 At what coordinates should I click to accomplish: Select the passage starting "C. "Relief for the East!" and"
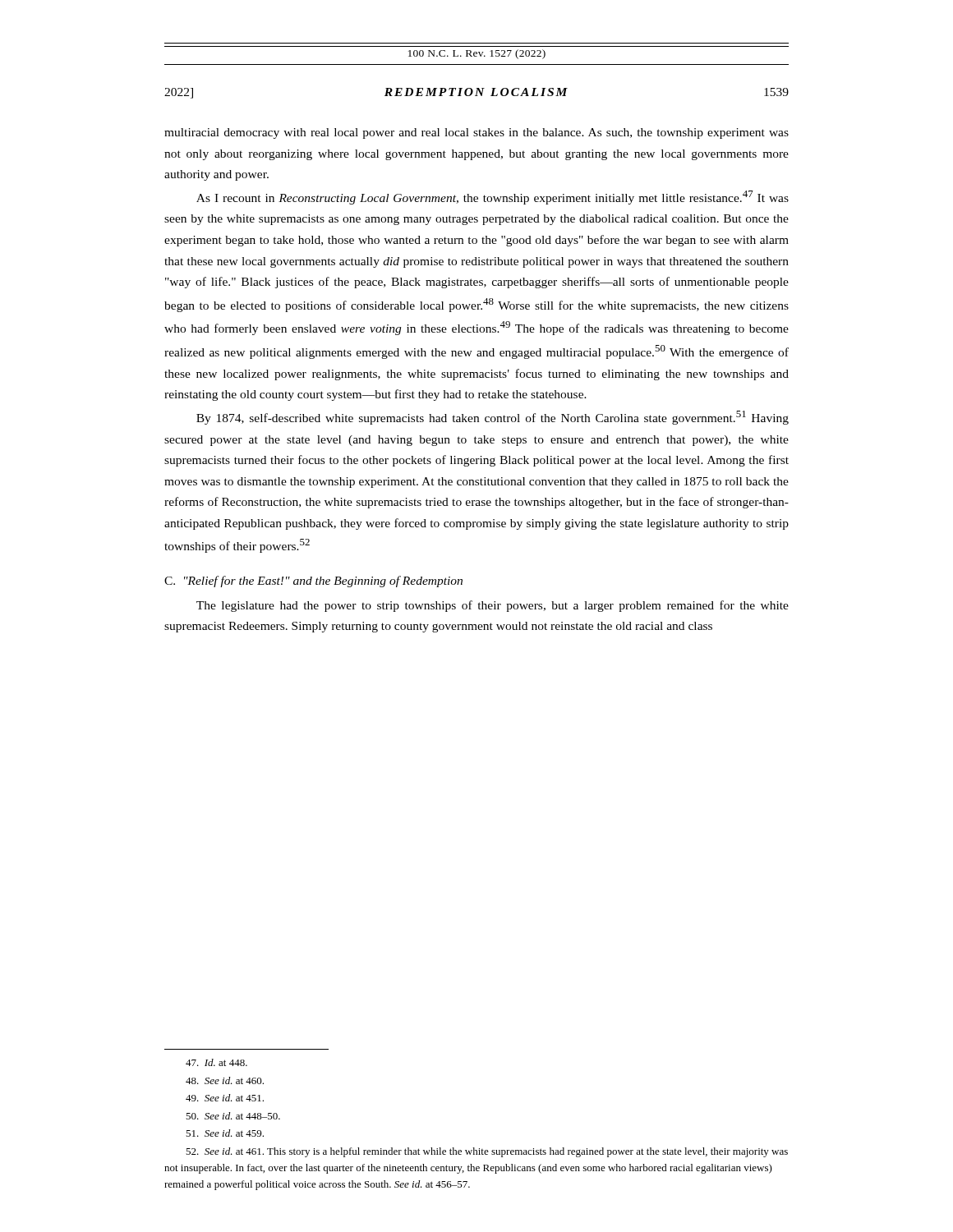314,580
